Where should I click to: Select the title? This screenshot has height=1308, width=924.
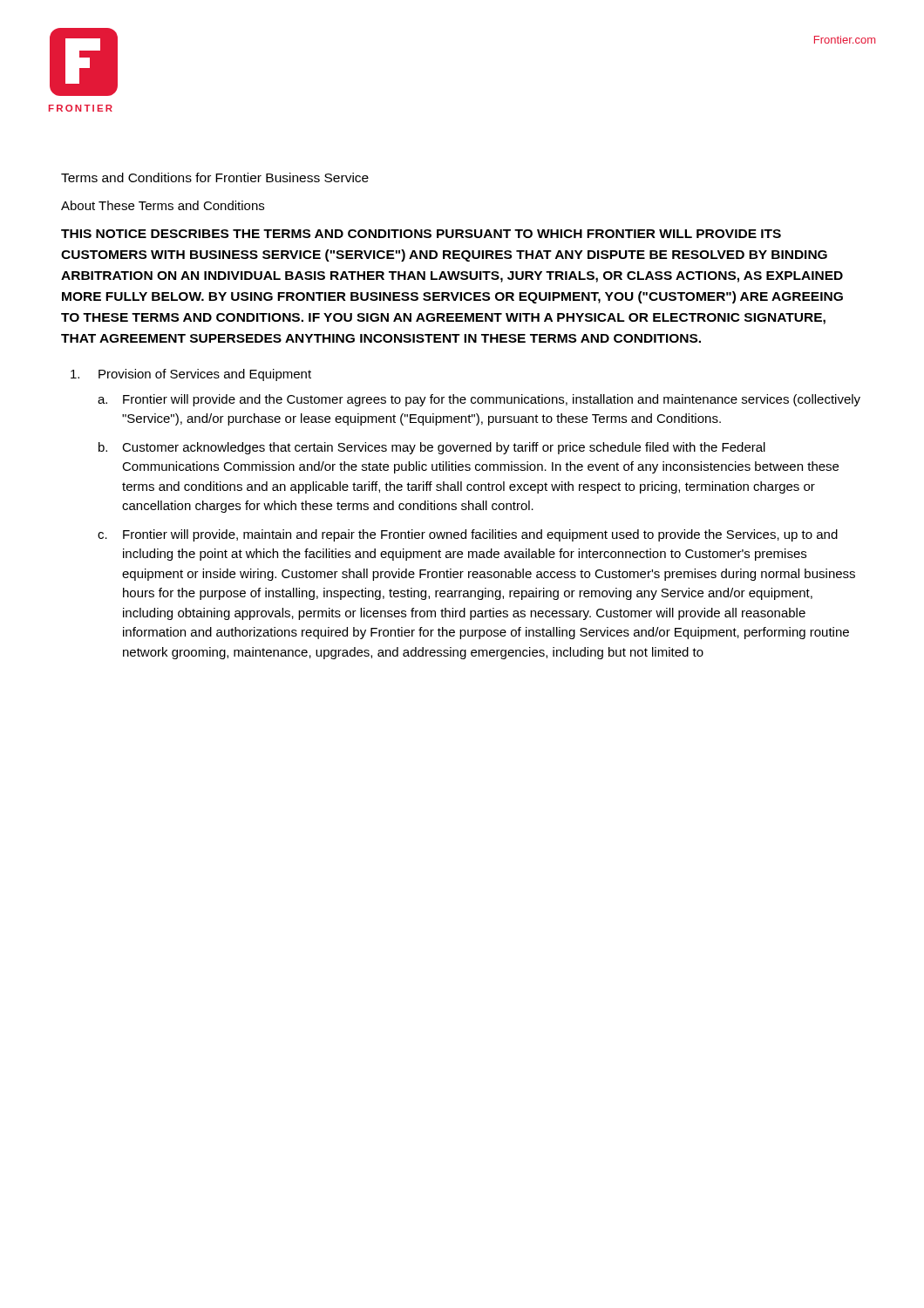[215, 177]
